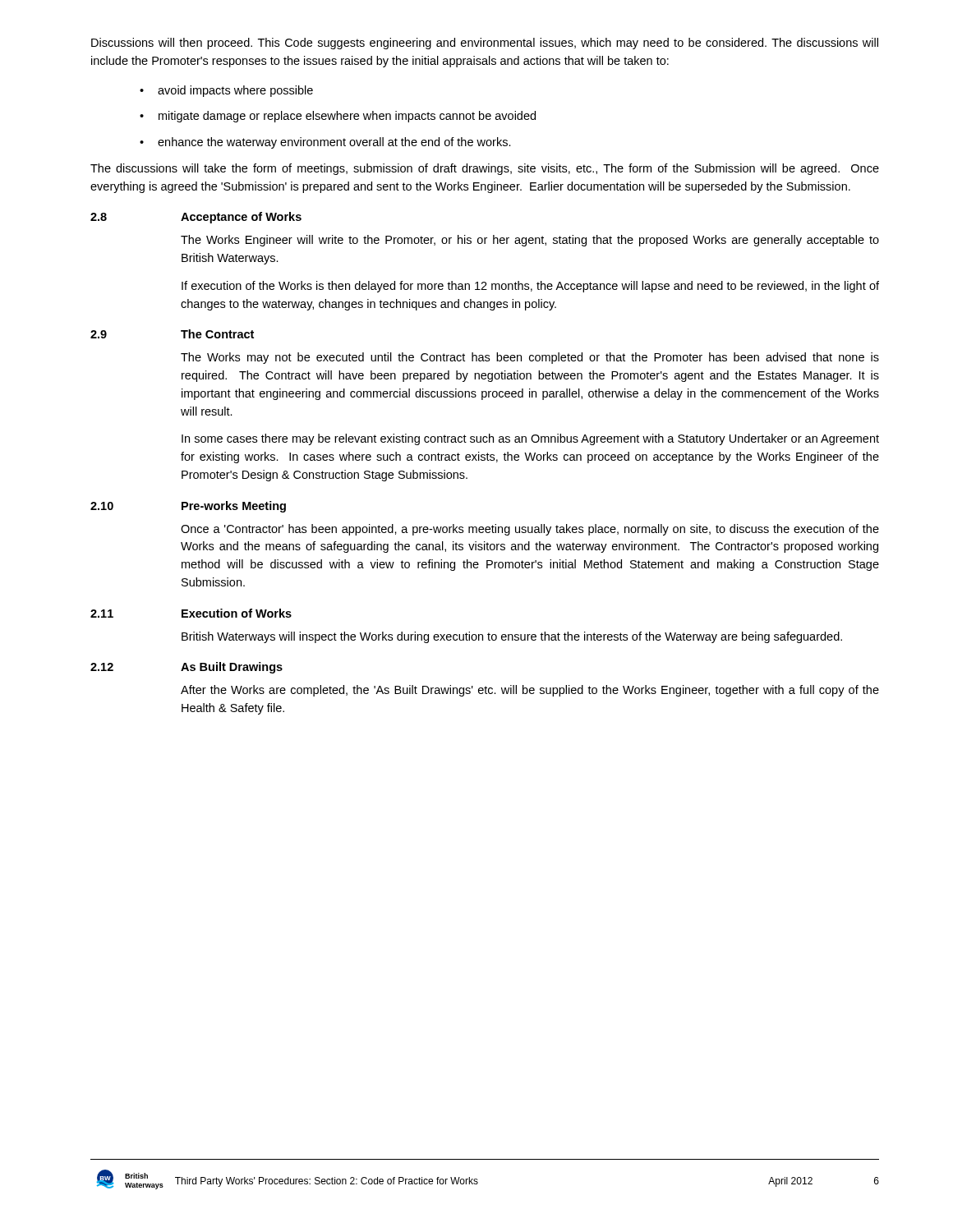Click on the text block with the text "In some cases there"
953x1232 pixels.
tap(530, 457)
